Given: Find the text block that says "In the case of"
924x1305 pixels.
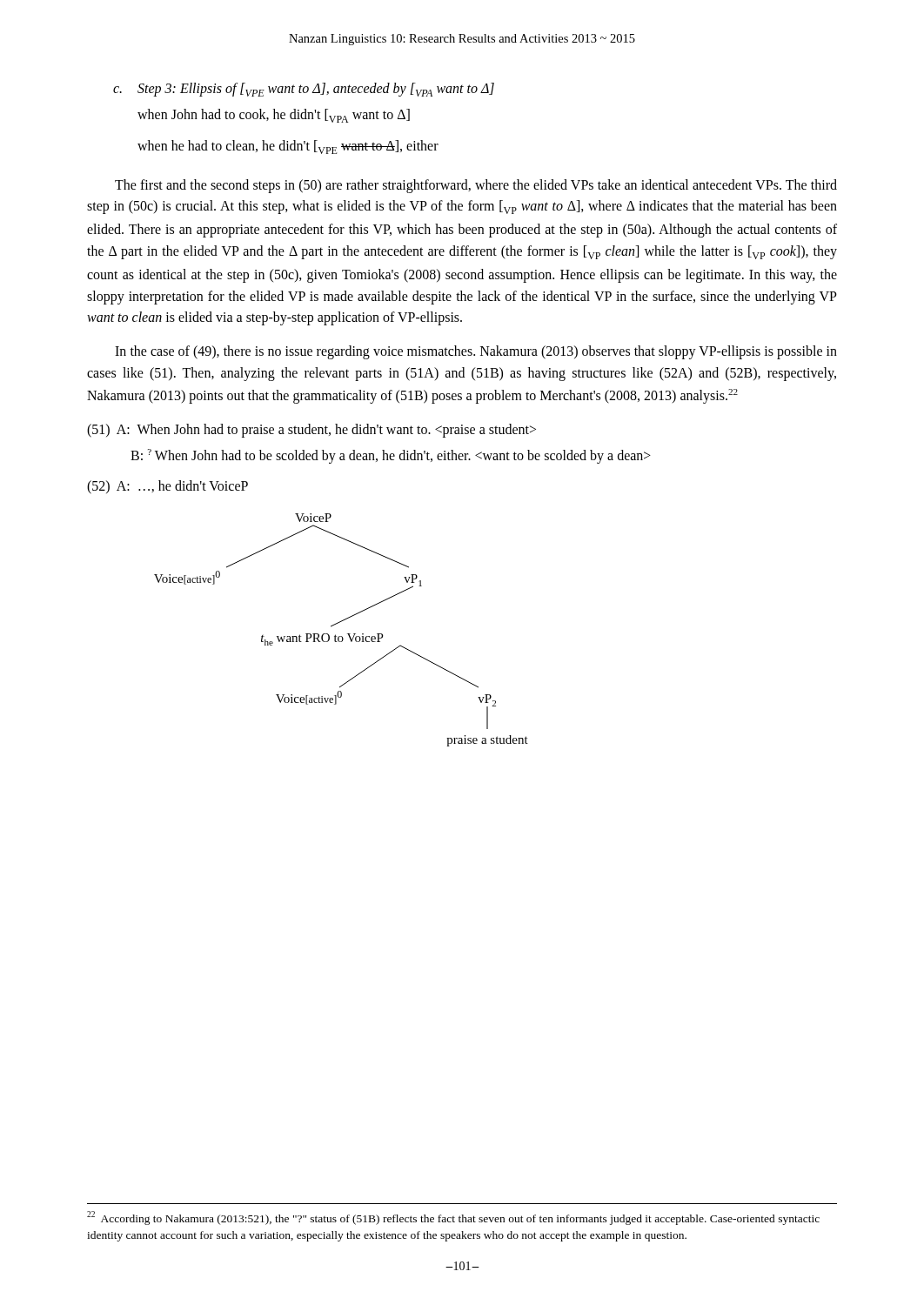Looking at the screenshot, I should click(x=462, y=373).
